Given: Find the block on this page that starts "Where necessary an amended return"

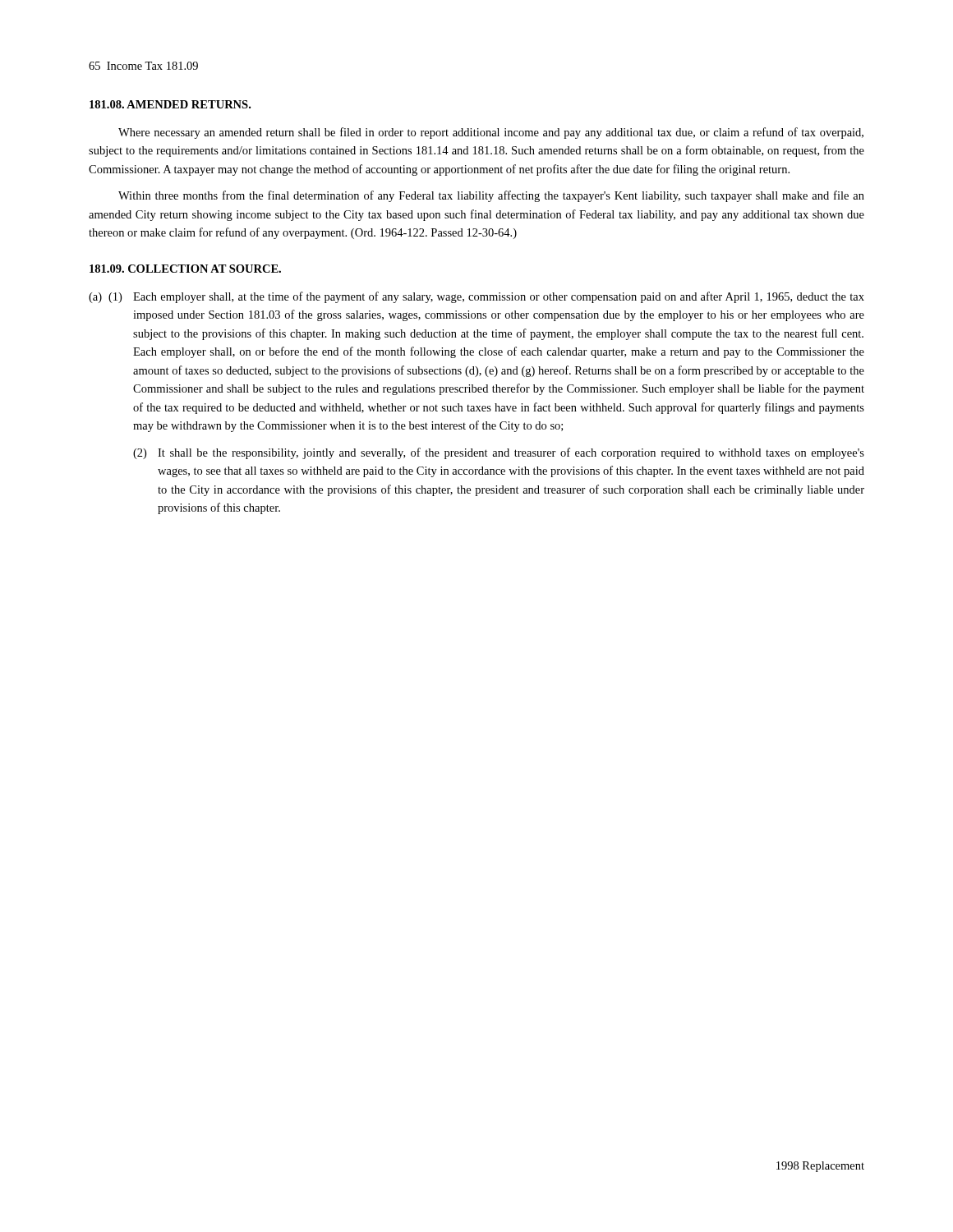Looking at the screenshot, I should point(476,151).
